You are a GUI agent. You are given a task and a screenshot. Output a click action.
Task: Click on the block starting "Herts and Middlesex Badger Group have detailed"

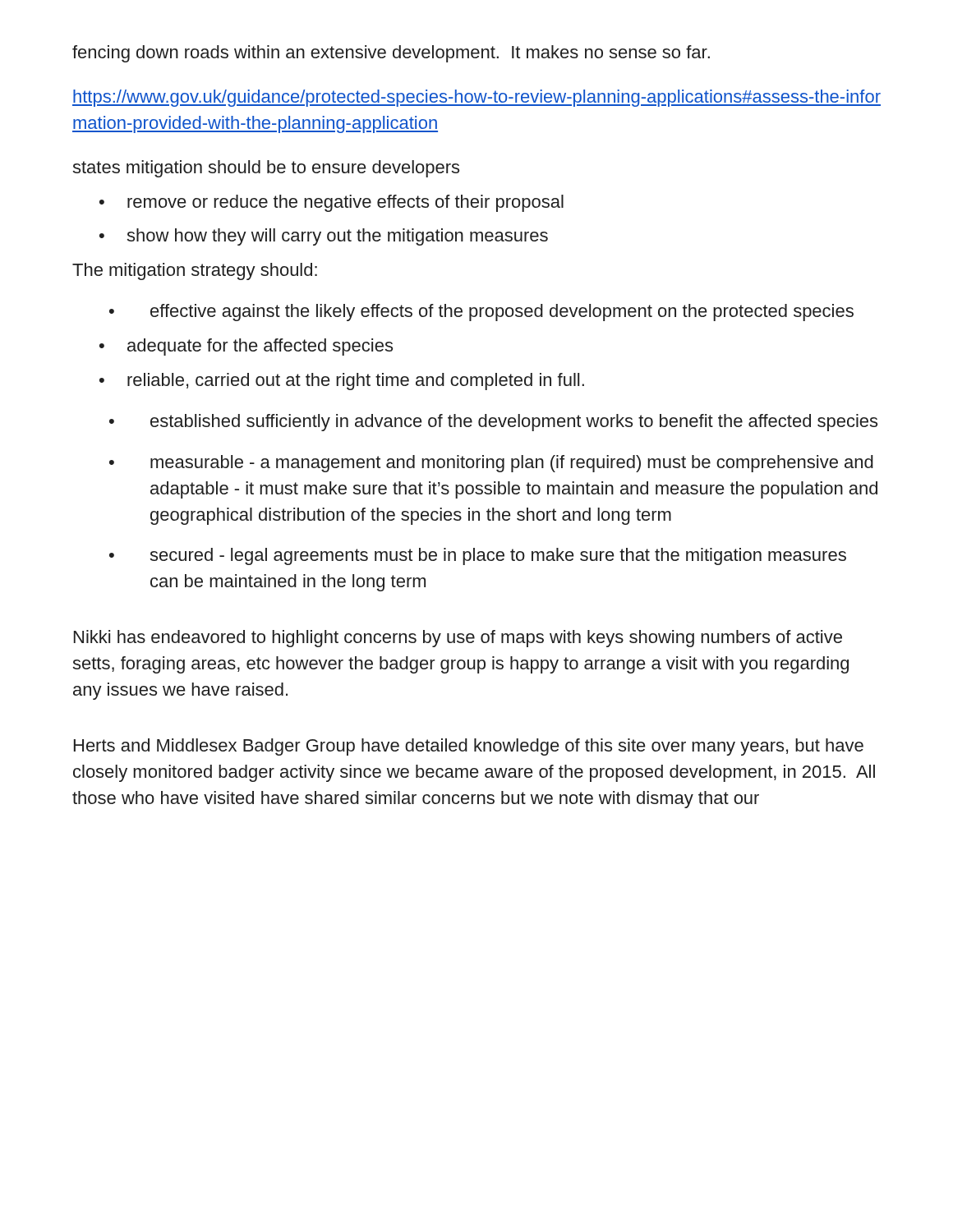point(474,771)
